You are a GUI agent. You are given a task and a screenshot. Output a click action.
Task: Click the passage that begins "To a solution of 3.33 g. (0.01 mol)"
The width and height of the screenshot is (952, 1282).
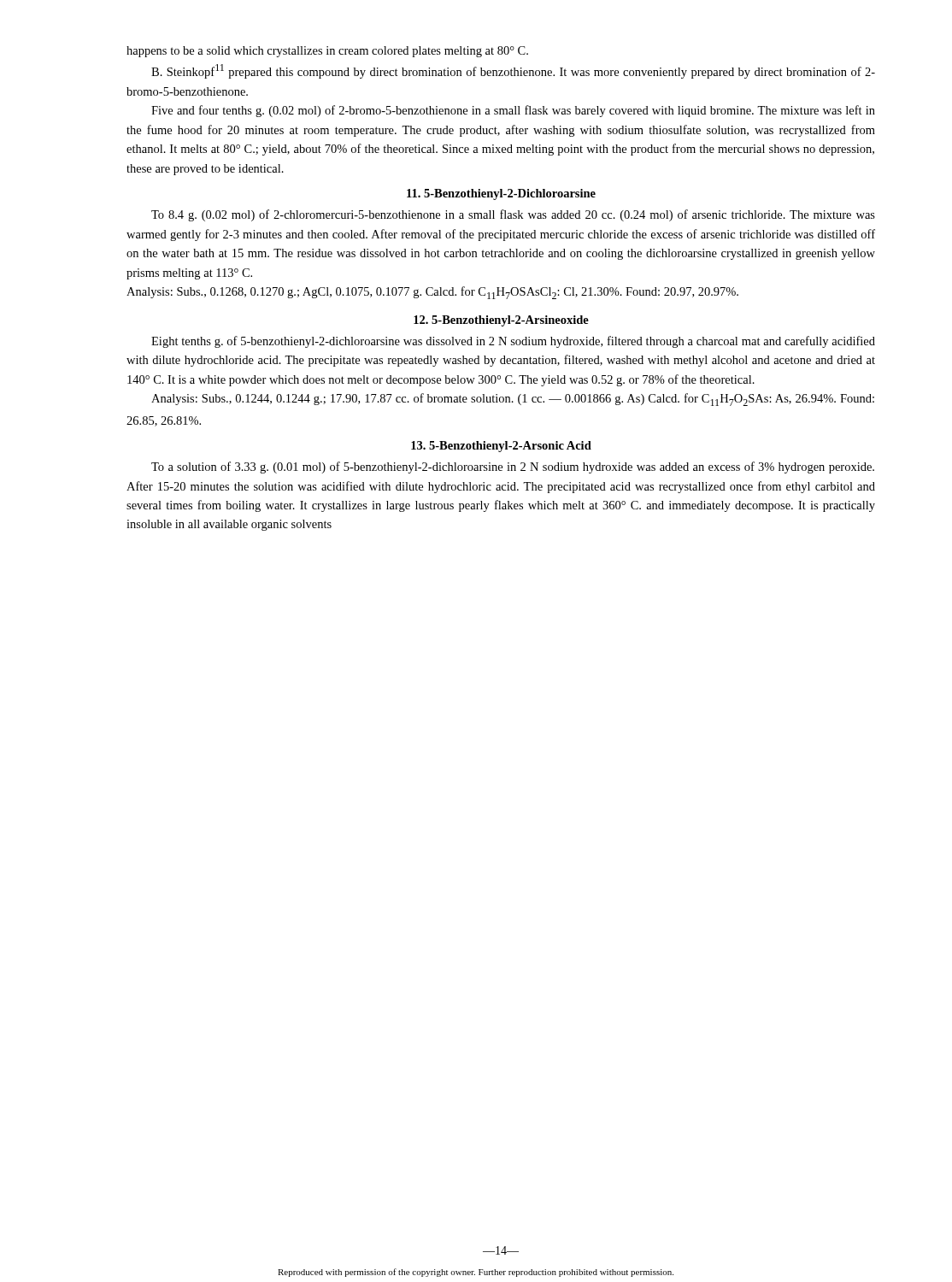click(501, 496)
